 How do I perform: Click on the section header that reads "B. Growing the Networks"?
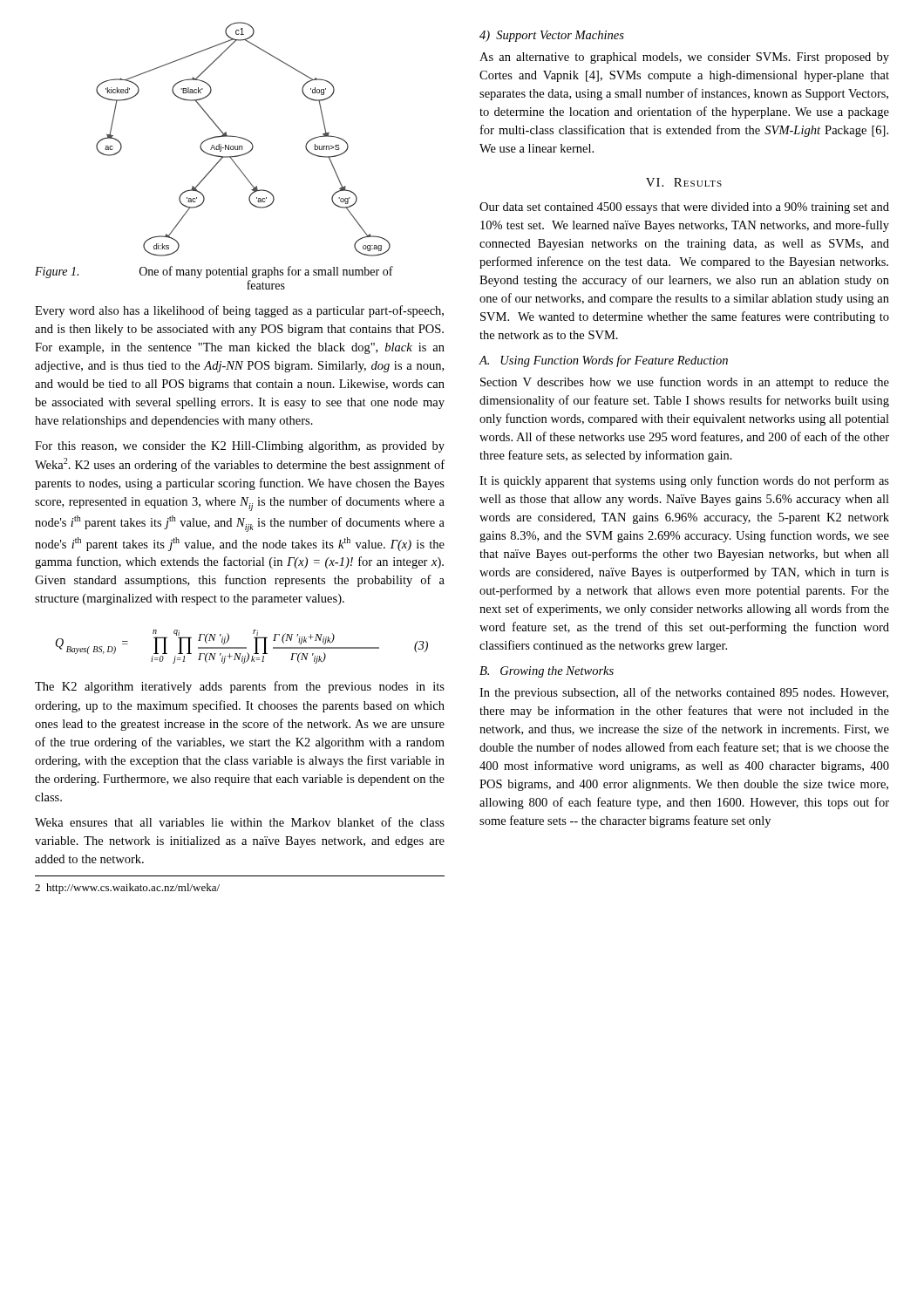pos(547,672)
